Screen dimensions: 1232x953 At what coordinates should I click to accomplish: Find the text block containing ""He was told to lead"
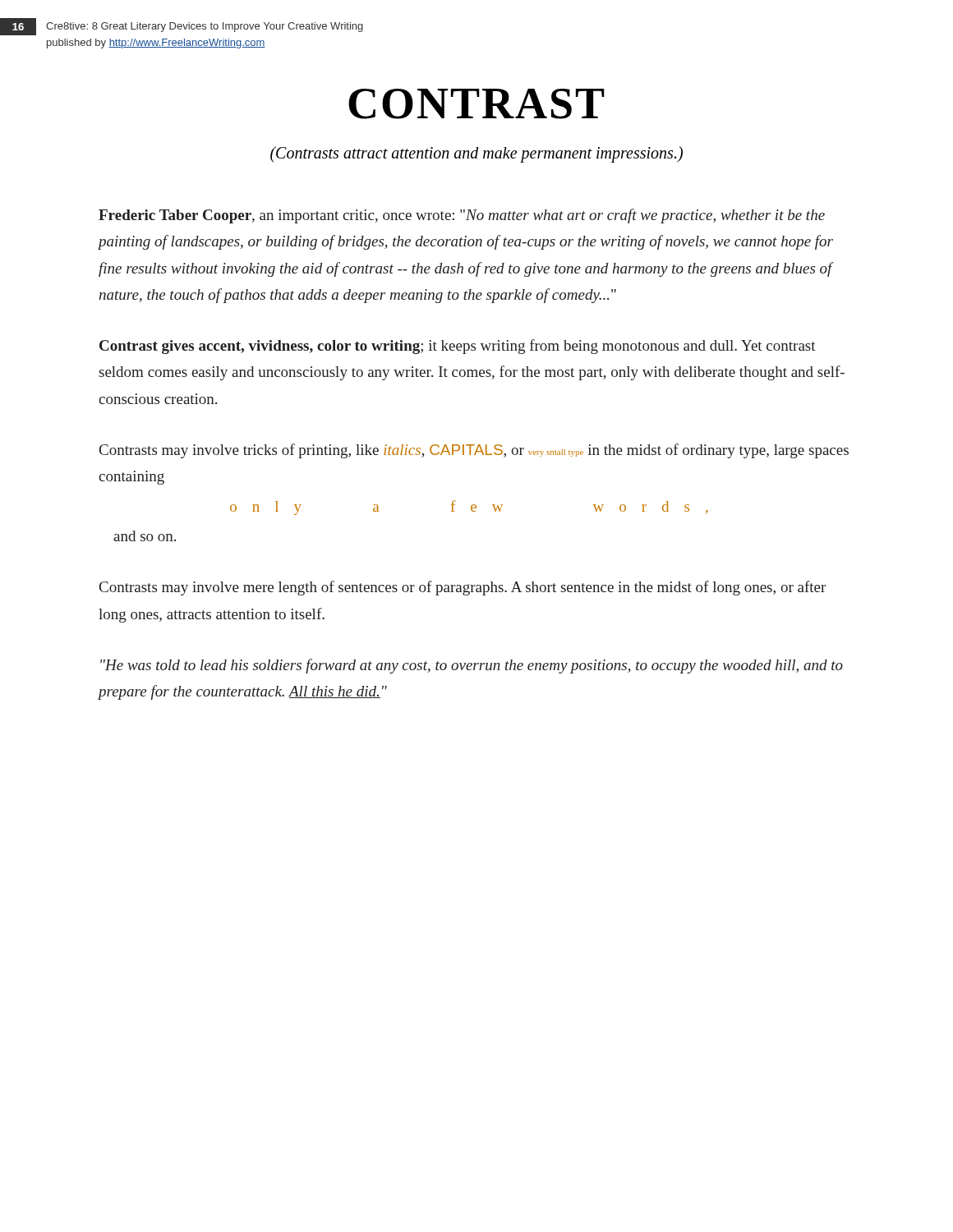click(476, 679)
